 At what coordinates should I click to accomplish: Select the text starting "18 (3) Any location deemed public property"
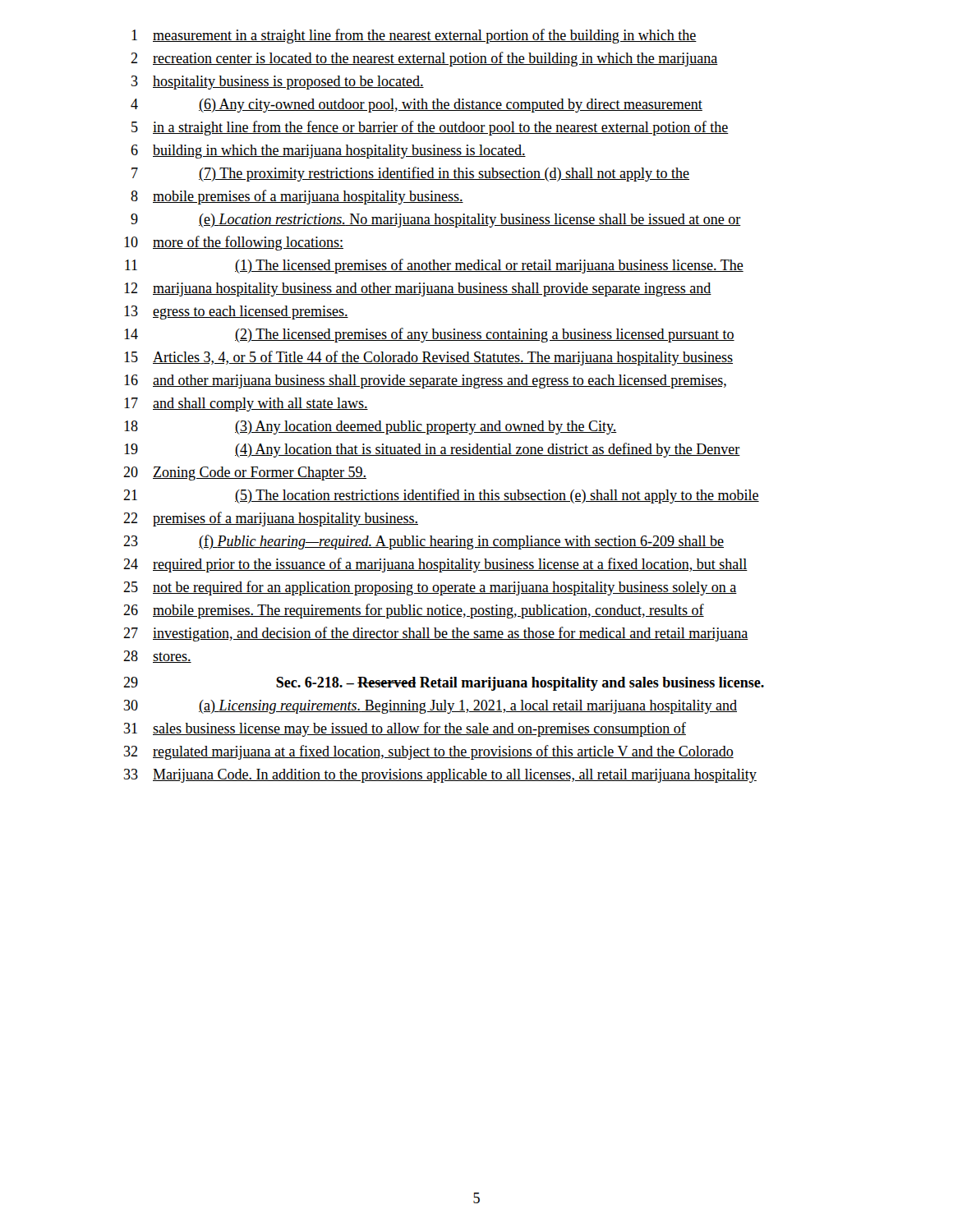pos(493,427)
